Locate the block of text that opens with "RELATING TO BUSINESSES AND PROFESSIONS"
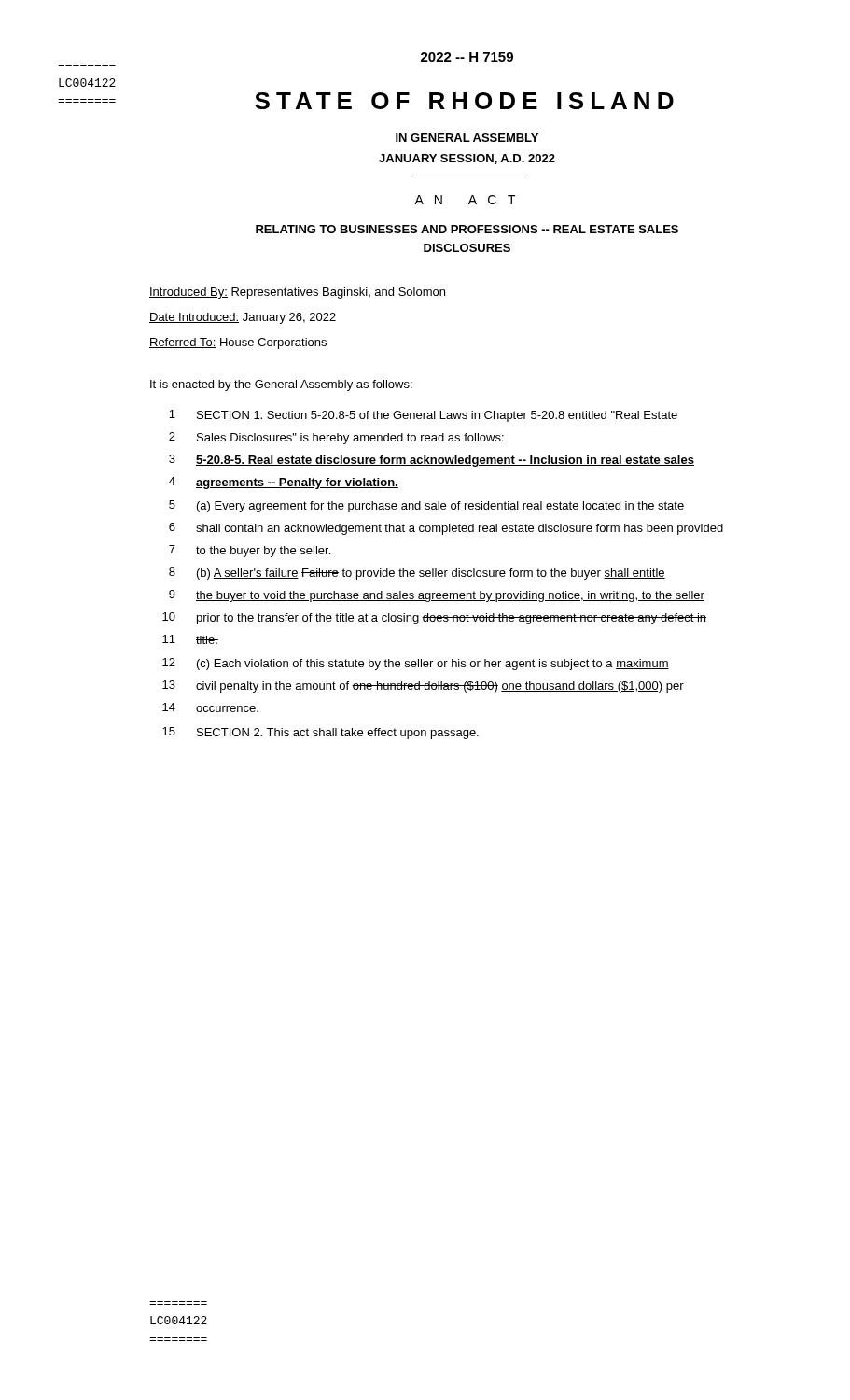Screen dimensions: 1400x850 point(467,238)
